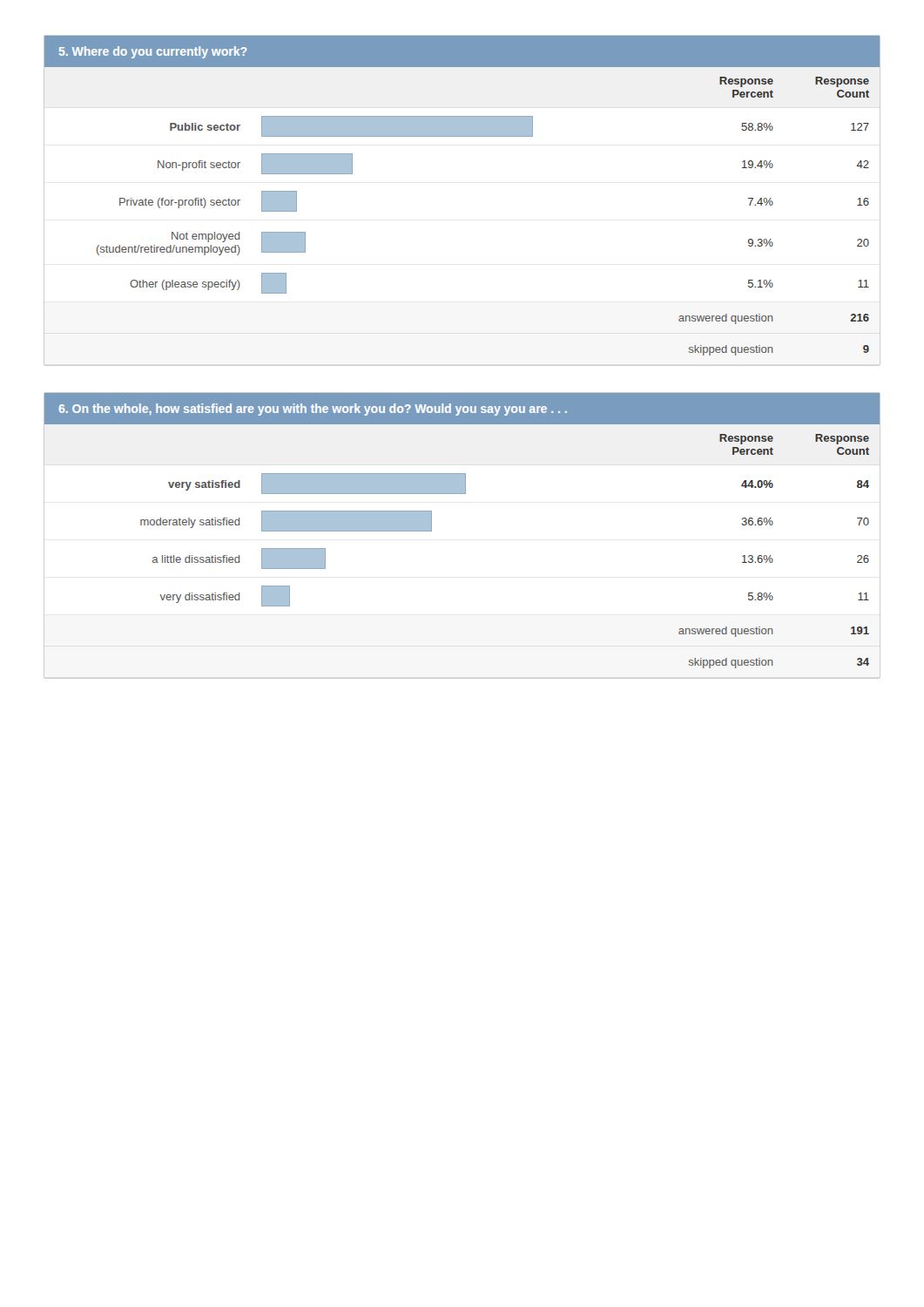
Task: Click on the section header with the text "6. On the whole,"
Action: coord(462,409)
